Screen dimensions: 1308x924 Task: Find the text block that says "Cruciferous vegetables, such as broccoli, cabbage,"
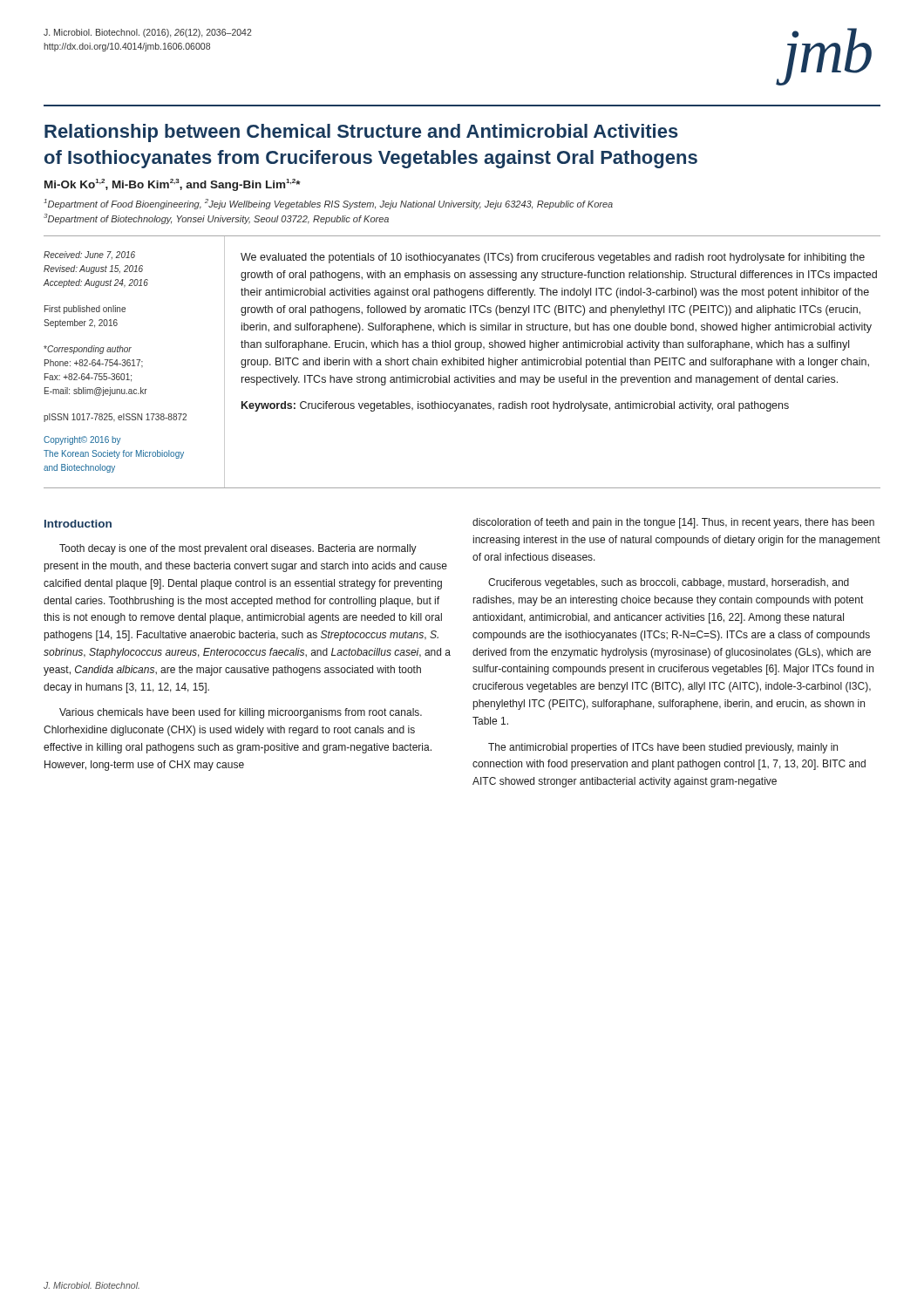tap(673, 652)
